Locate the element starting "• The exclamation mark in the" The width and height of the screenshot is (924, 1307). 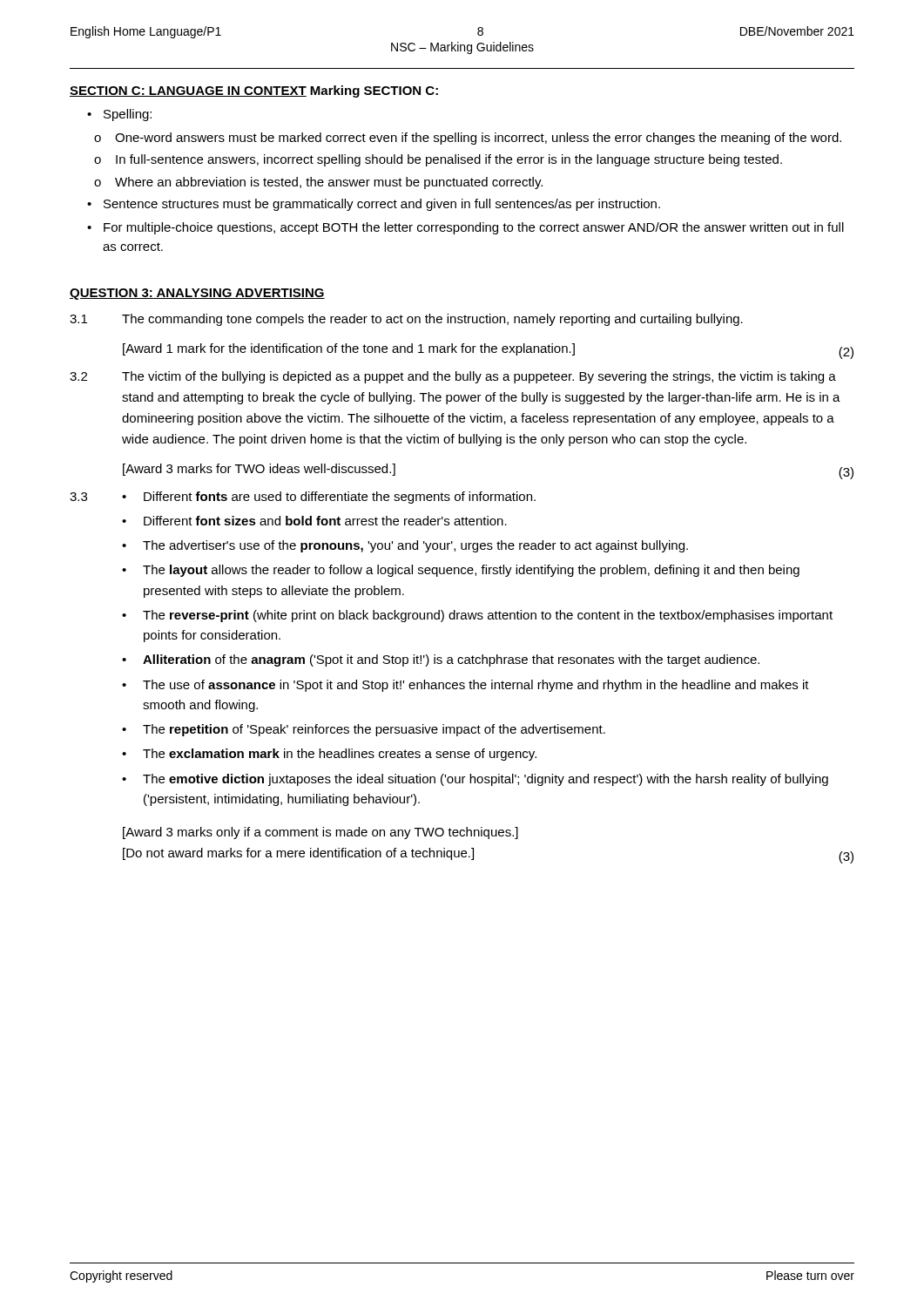488,754
